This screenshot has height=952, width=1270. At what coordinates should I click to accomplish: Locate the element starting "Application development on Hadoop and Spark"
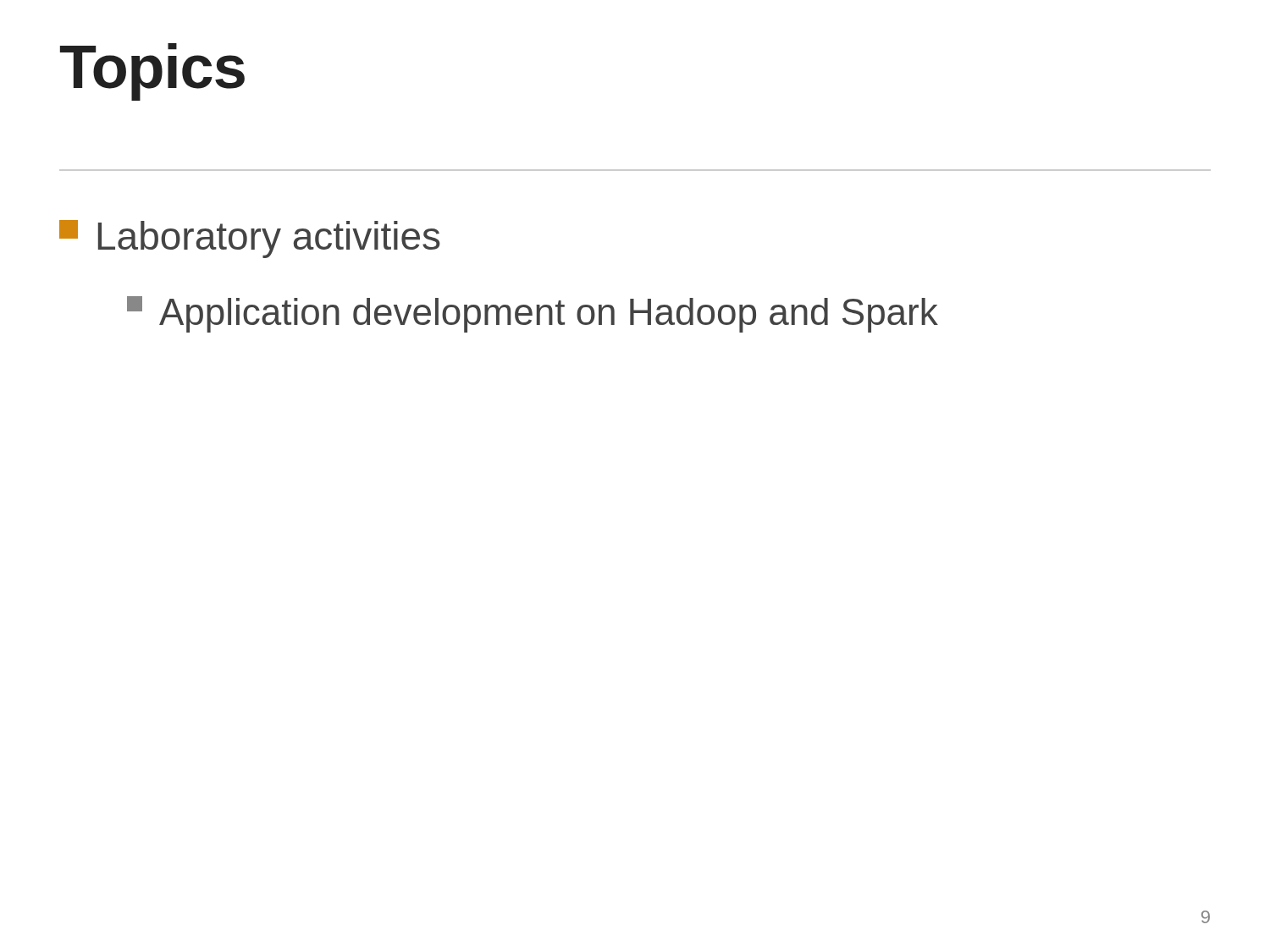(532, 312)
